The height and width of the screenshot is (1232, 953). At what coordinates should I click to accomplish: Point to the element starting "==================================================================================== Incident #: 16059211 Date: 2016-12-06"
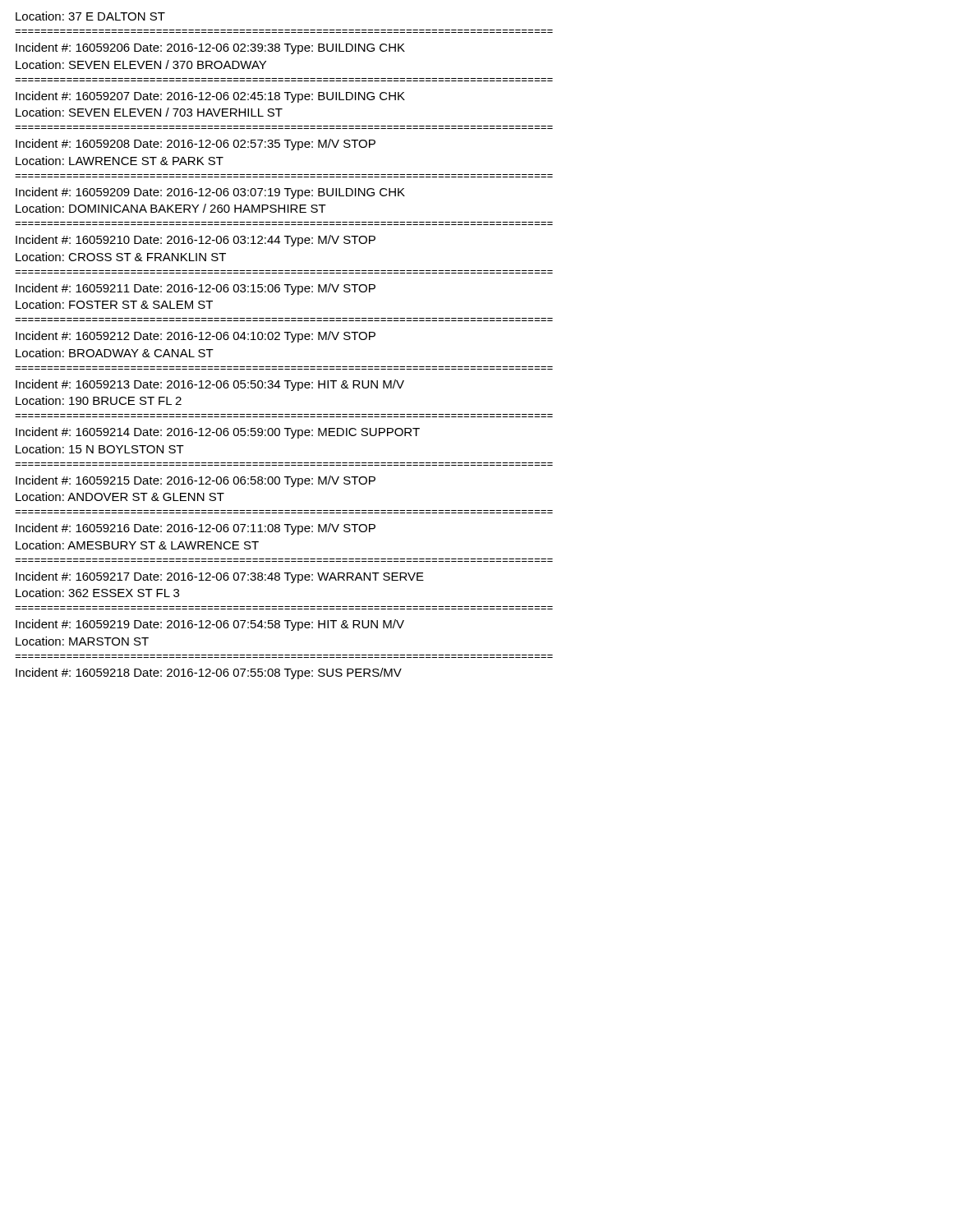[x=196, y=289]
